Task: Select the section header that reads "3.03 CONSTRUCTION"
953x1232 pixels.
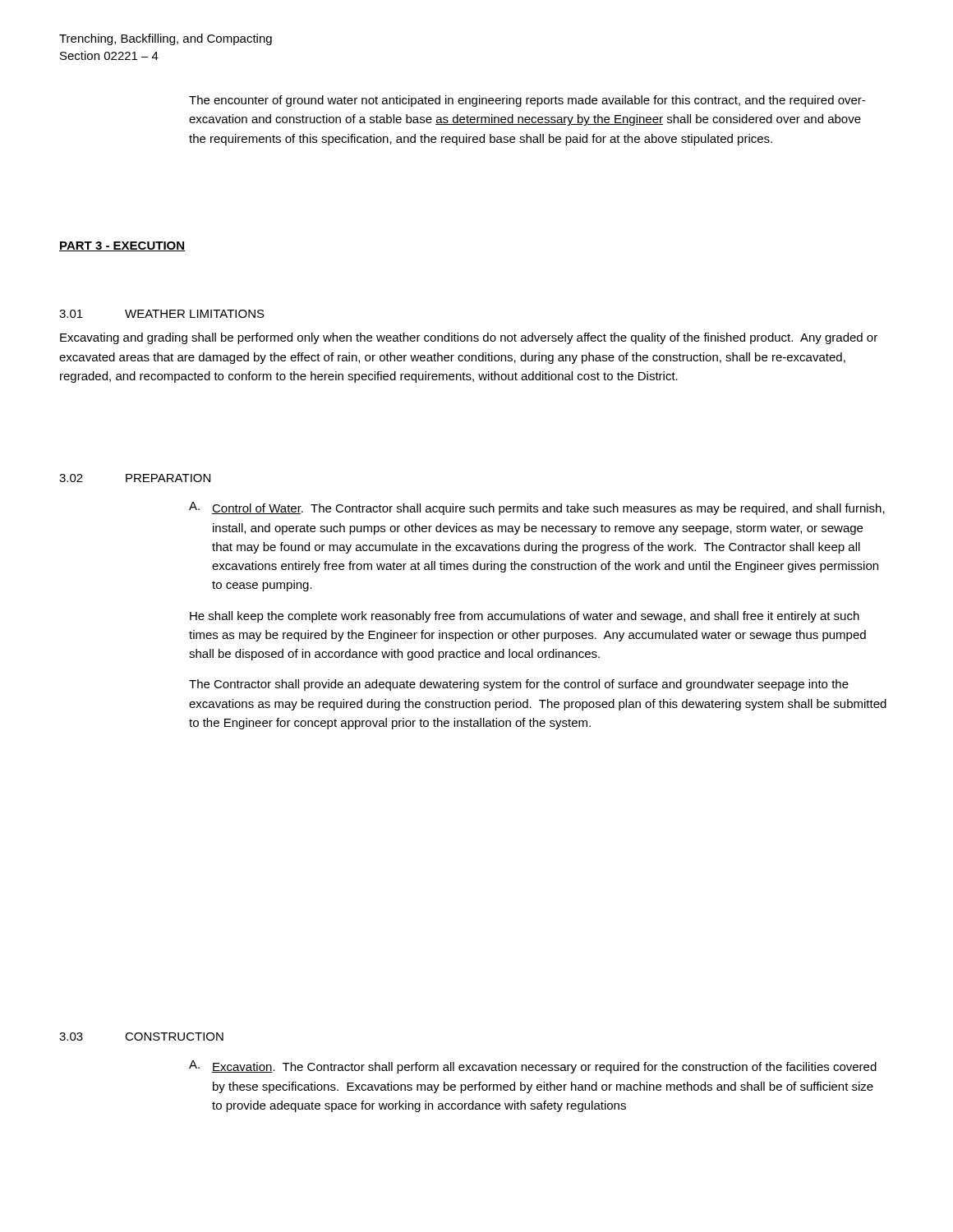Action: coord(141,1037)
